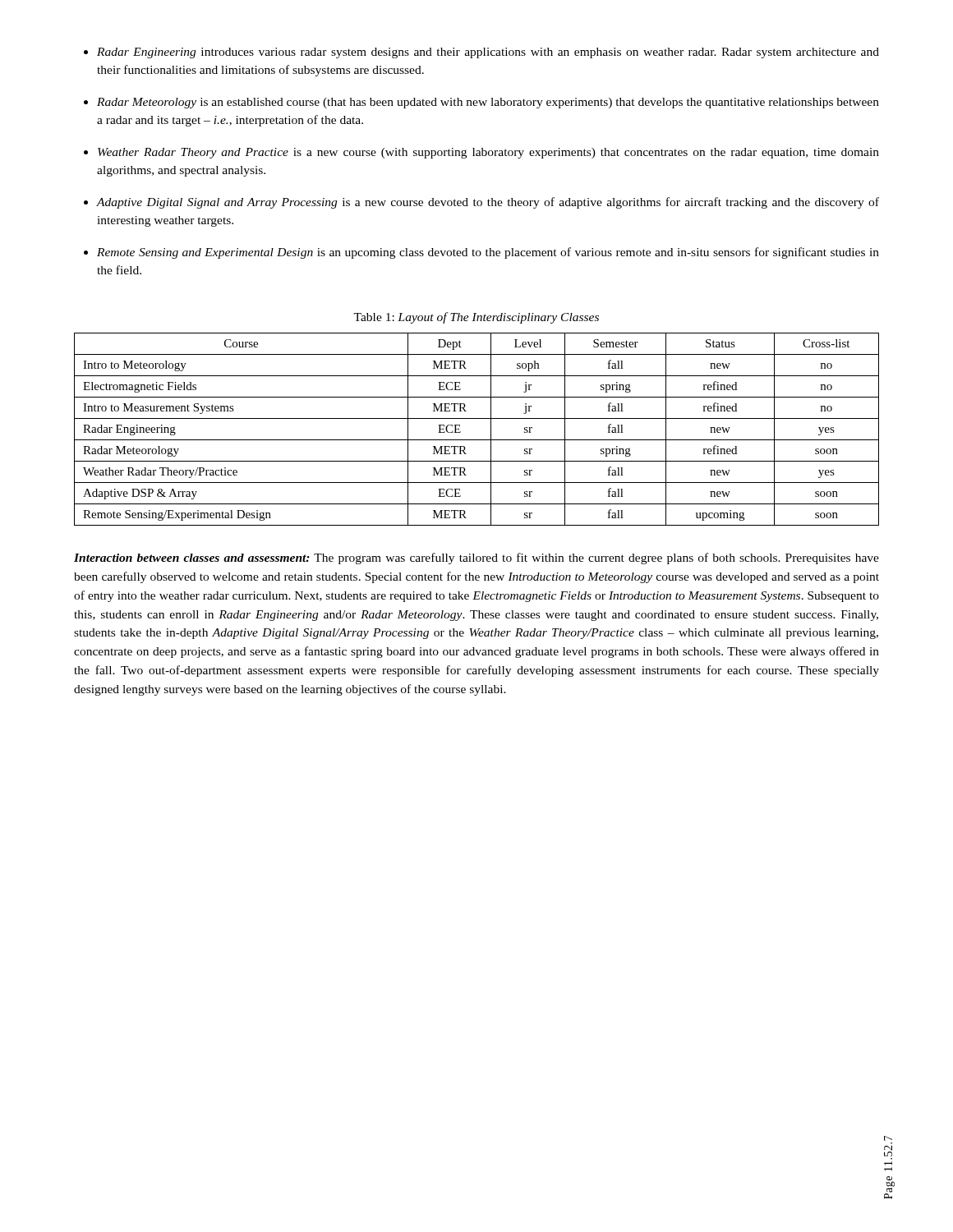
Task: Click the caption
Action: click(x=476, y=316)
